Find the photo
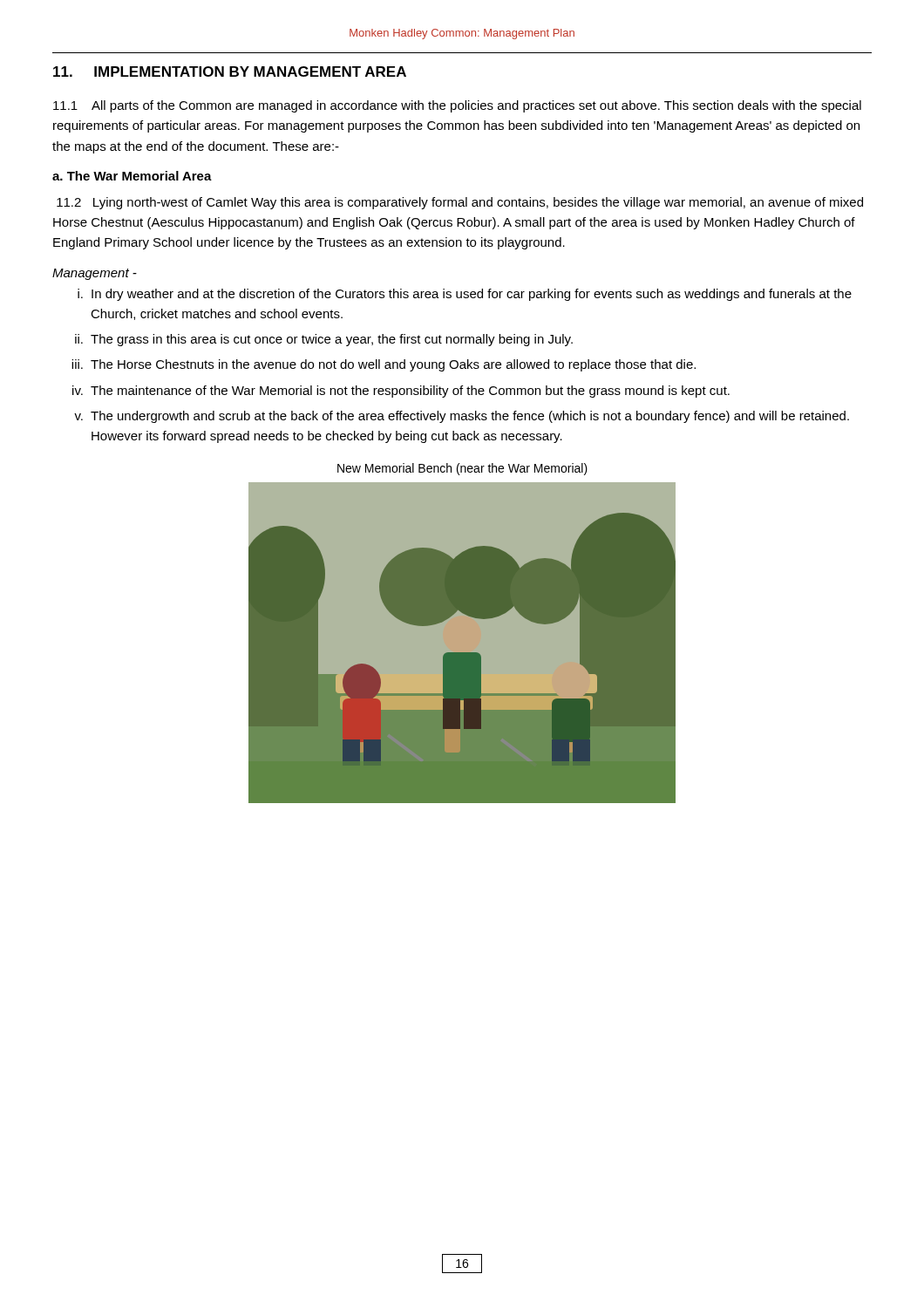The height and width of the screenshot is (1308, 924). pyautogui.click(x=462, y=644)
